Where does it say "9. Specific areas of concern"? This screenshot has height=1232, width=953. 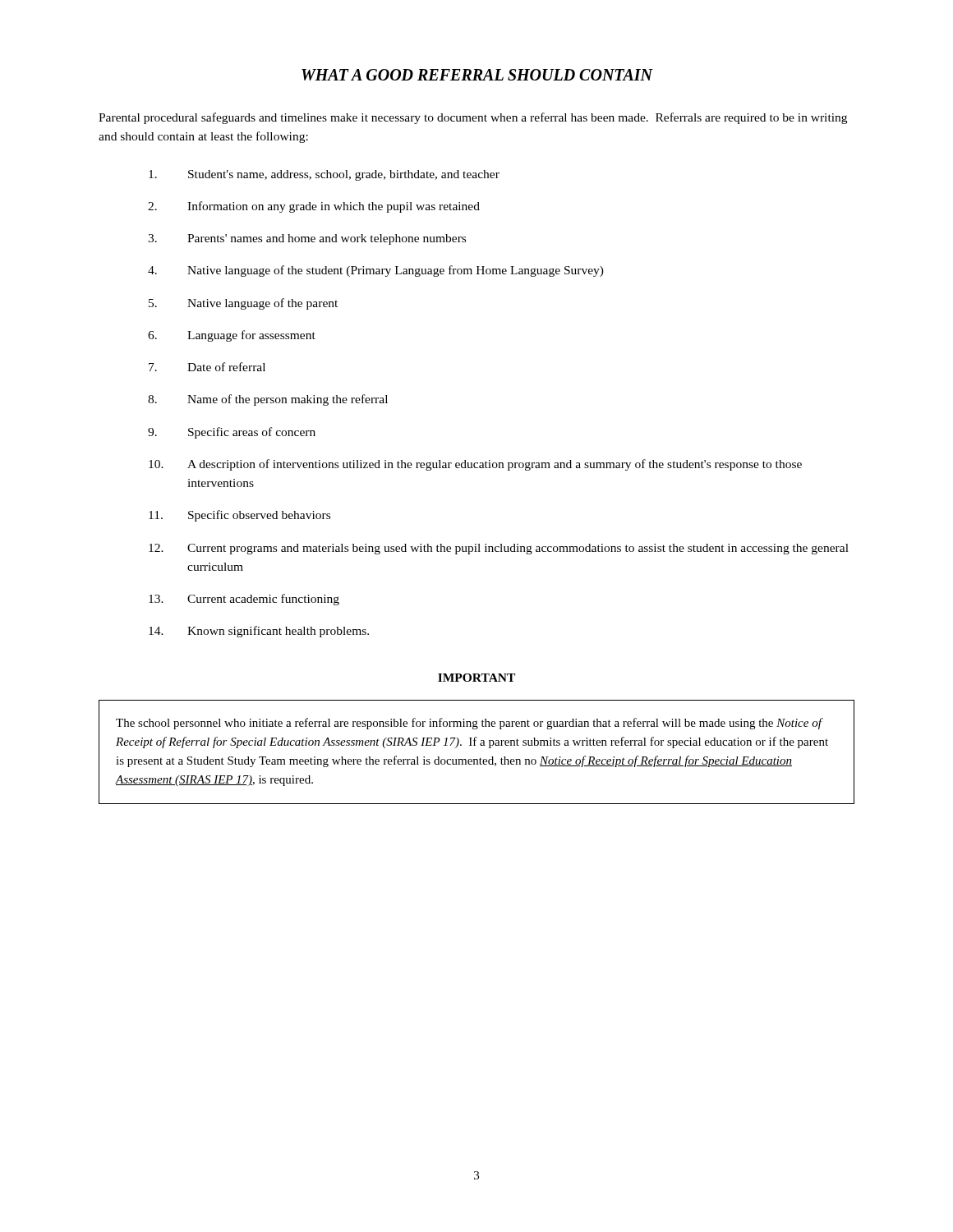(232, 433)
